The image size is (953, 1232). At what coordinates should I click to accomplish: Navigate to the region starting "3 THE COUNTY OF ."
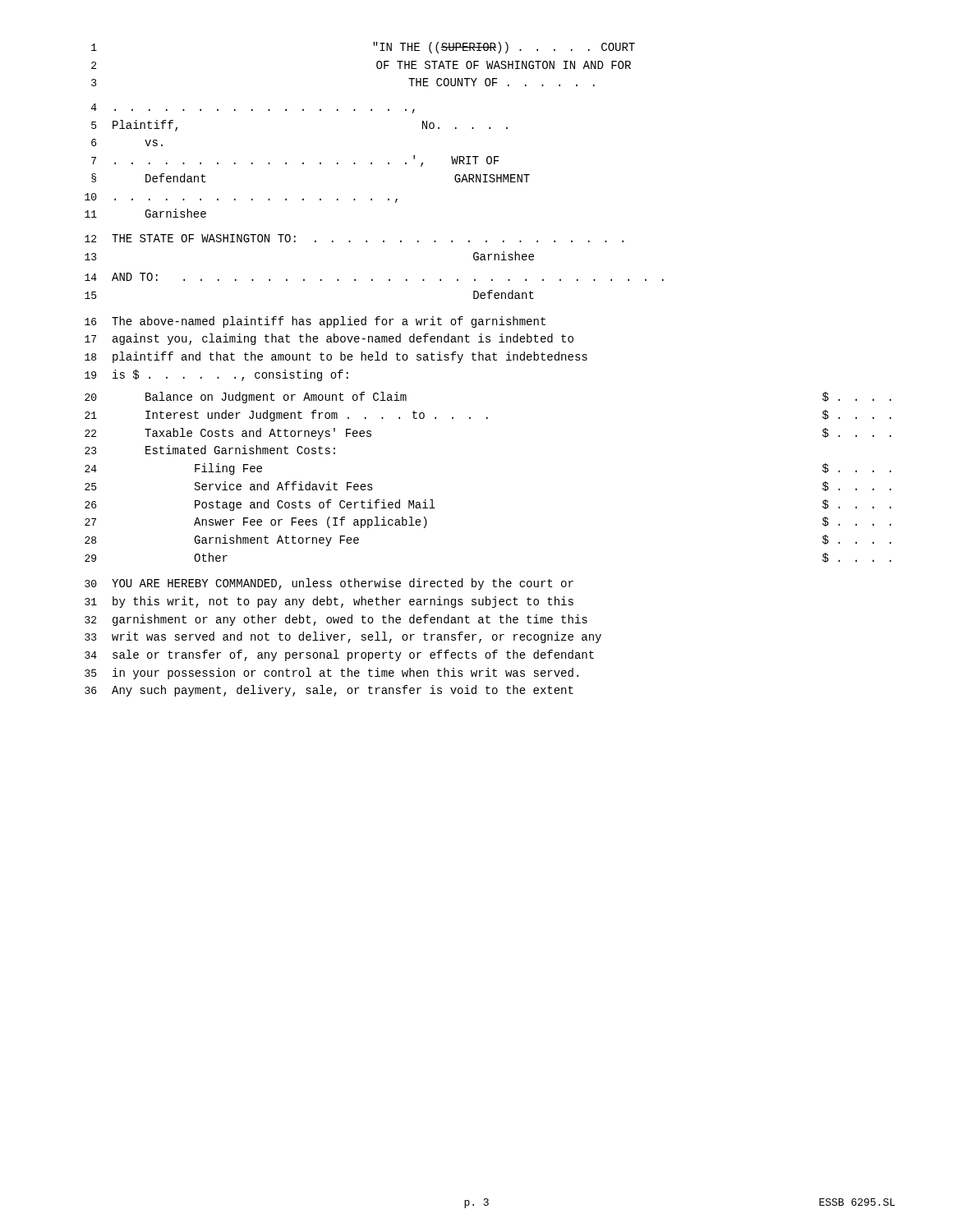485,84
